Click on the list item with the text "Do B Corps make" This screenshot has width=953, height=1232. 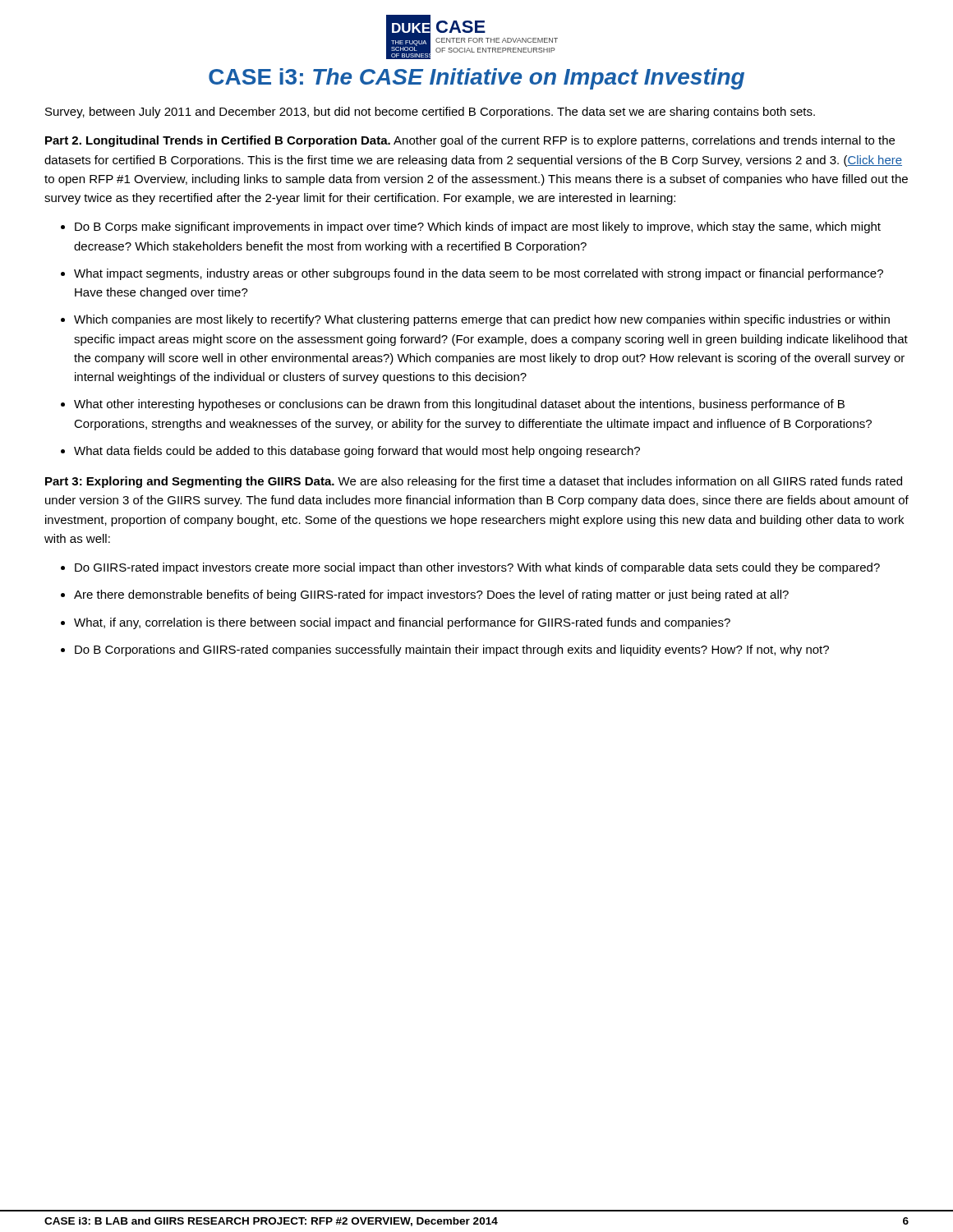click(x=477, y=236)
